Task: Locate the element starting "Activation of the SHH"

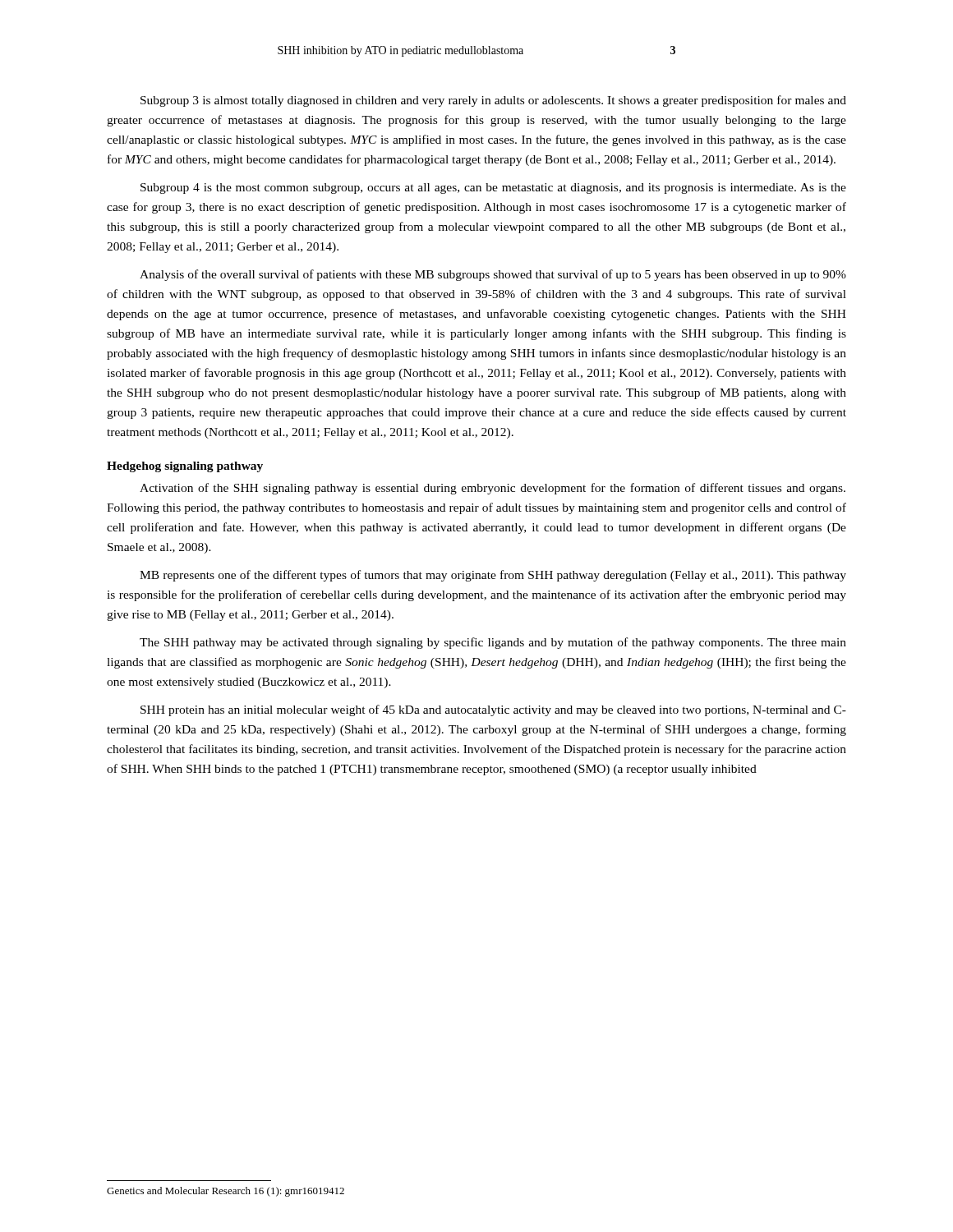Action: (476, 518)
